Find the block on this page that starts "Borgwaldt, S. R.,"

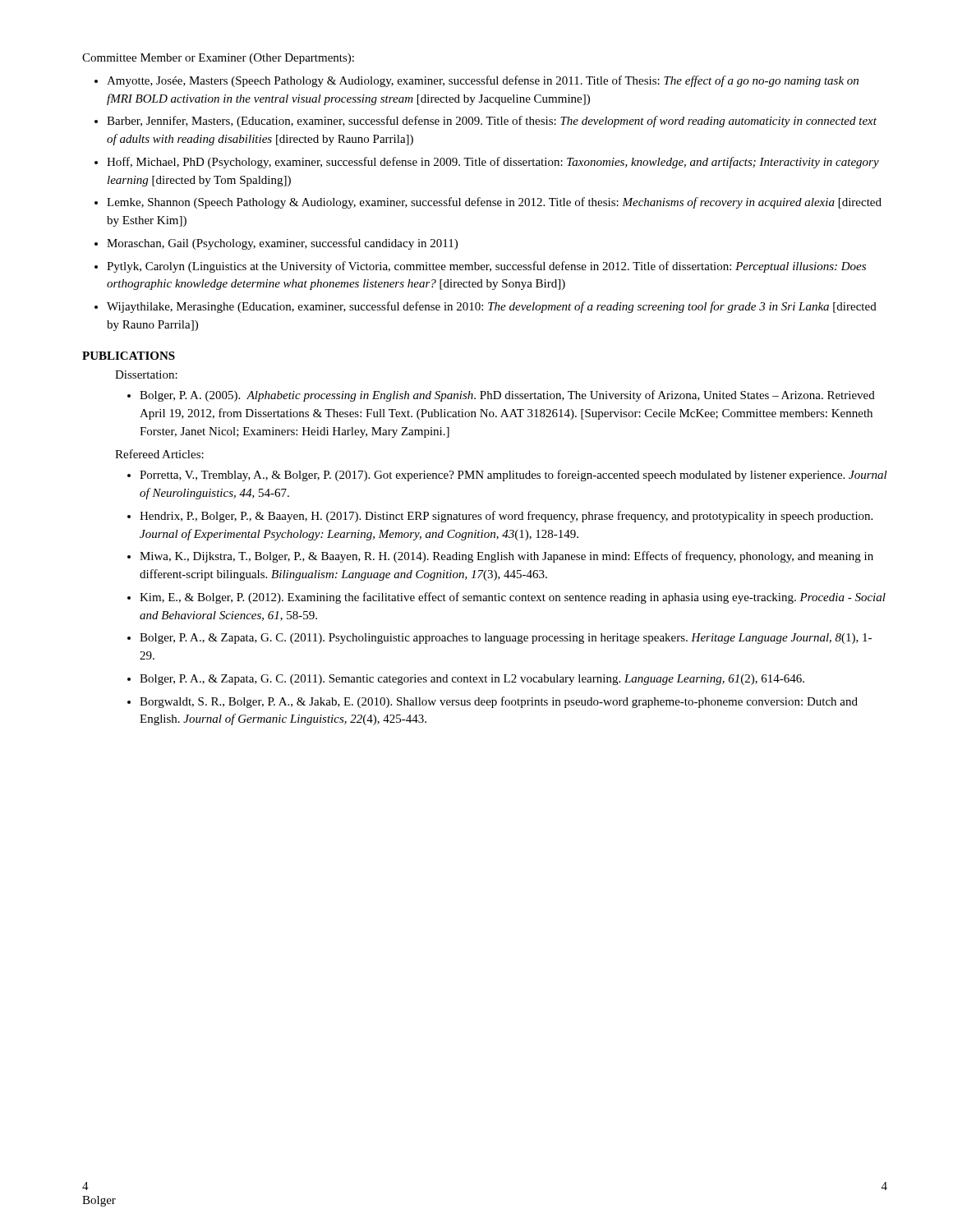[x=513, y=711]
